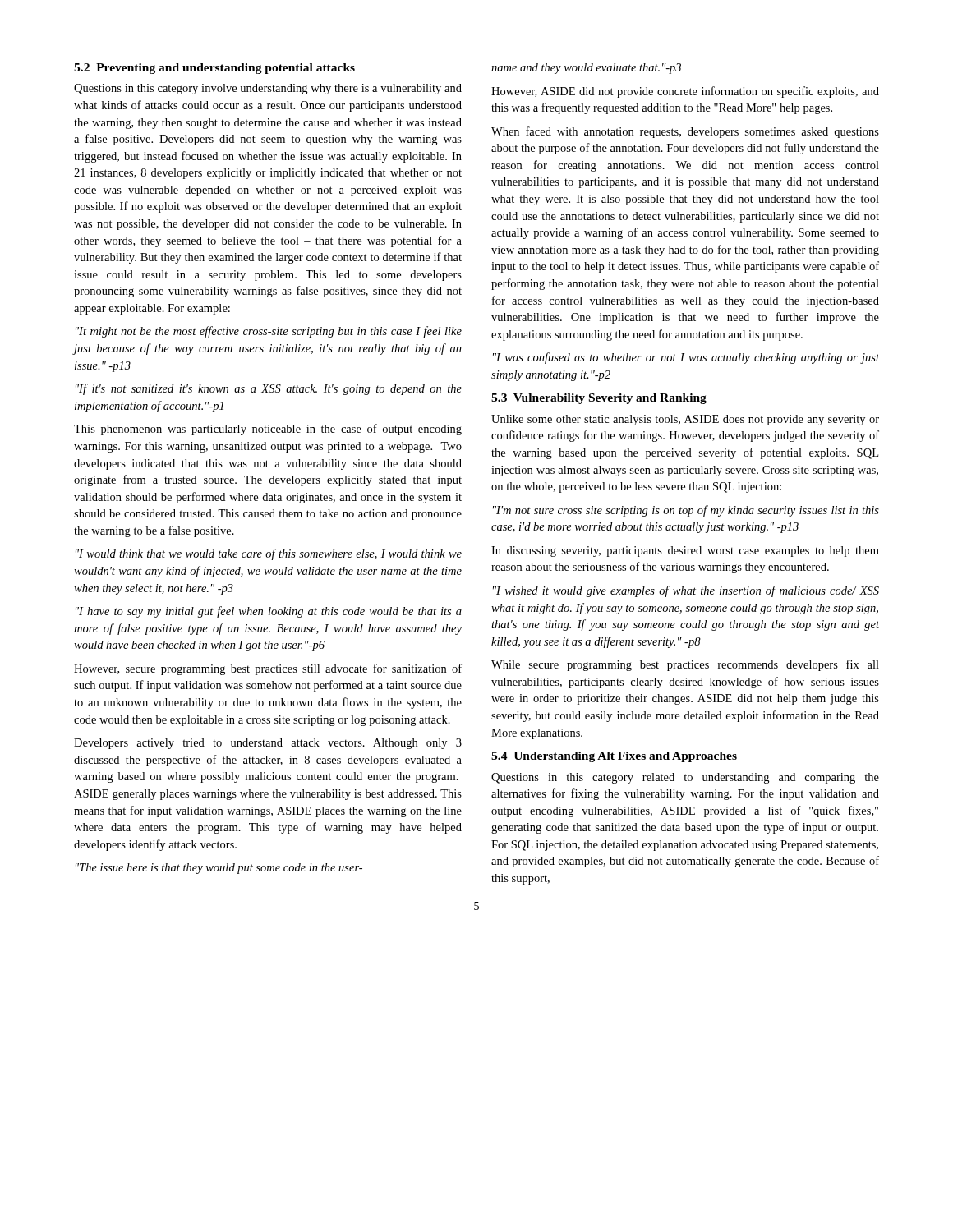
Task: Click the passage that begins ""I wished it would give examples of"
Action: pyautogui.click(x=685, y=616)
